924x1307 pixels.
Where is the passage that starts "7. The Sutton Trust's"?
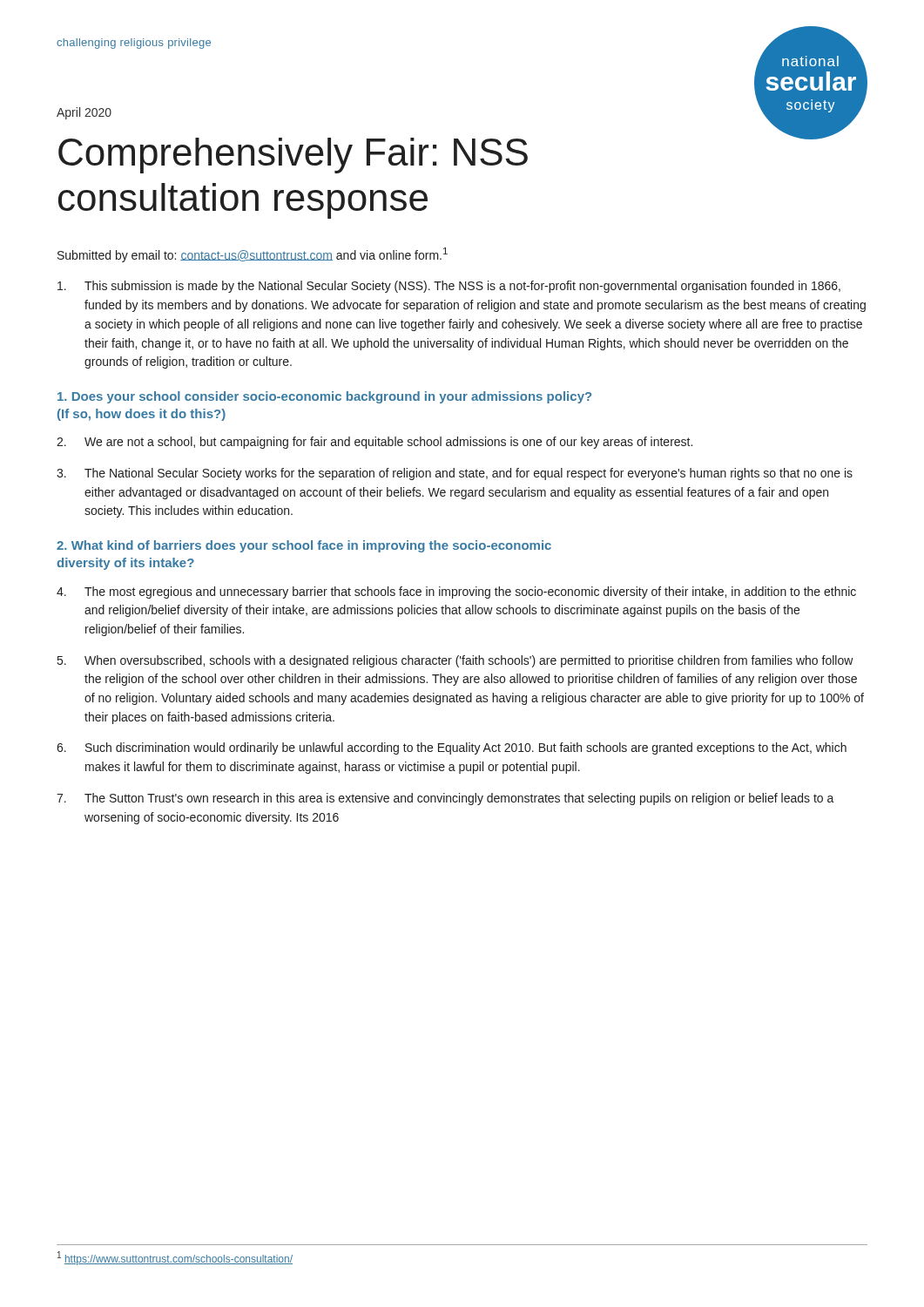coord(462,808)
